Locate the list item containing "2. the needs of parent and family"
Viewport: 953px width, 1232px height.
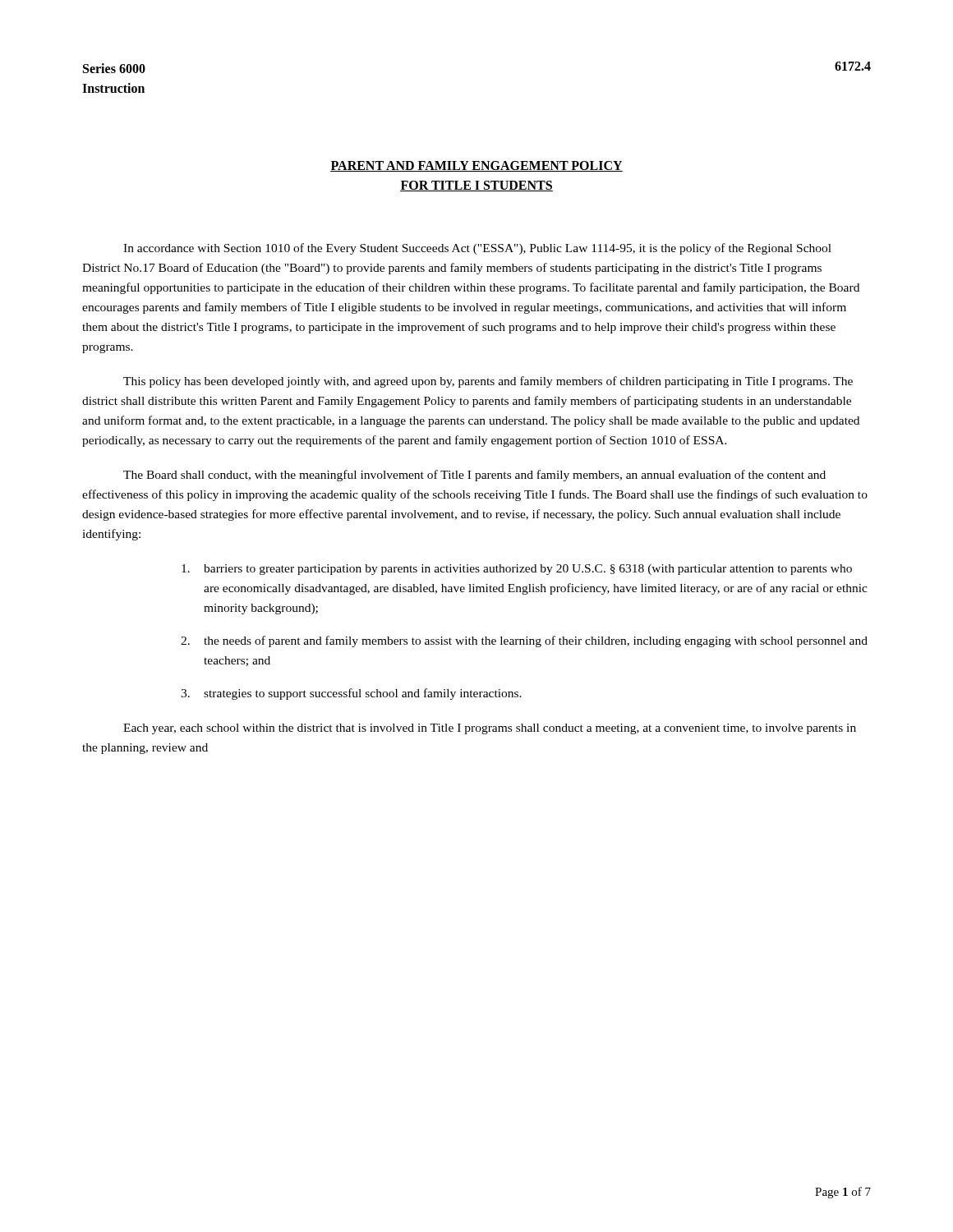tap(526, 651)
